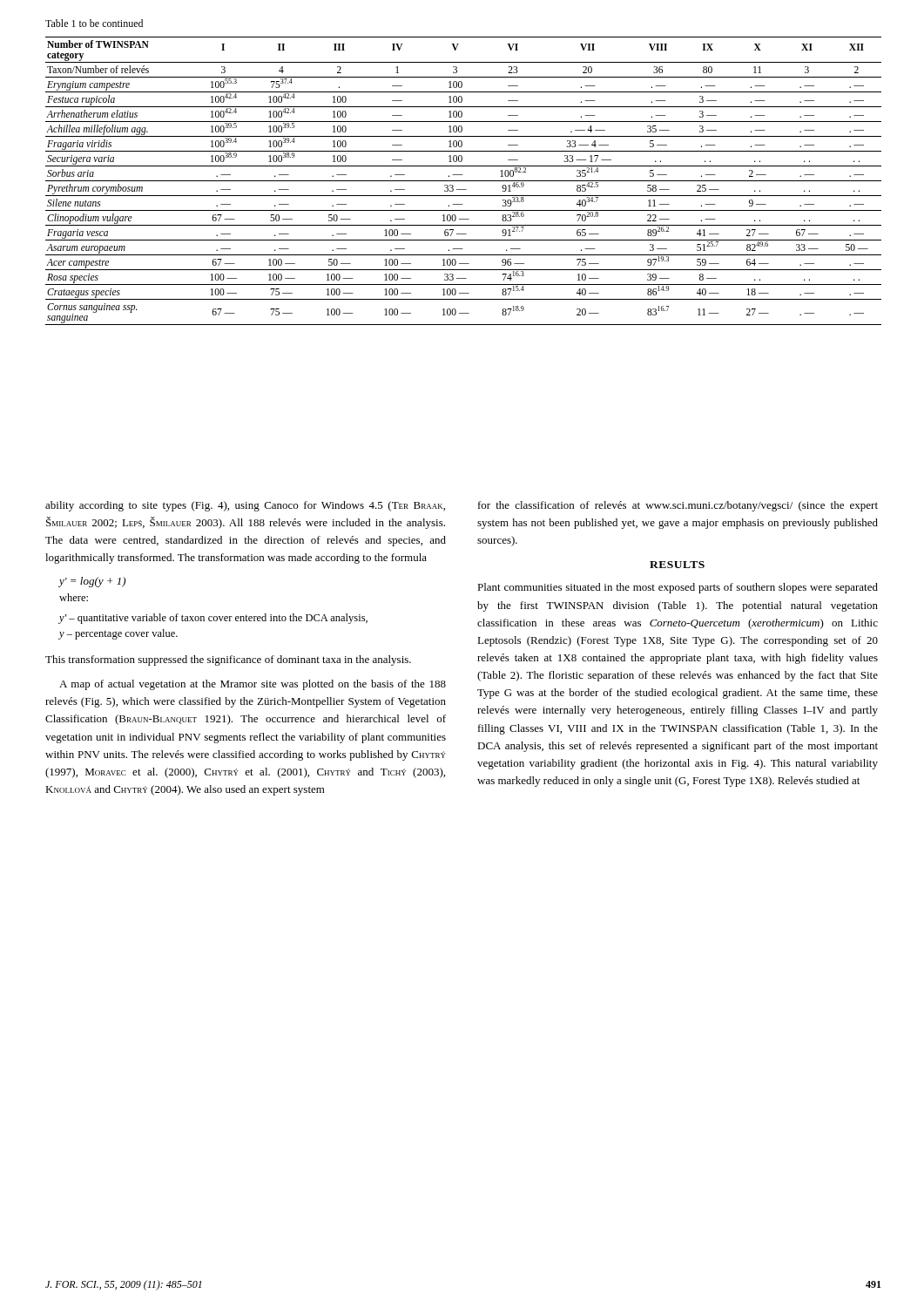Image resolution: width=924 pixels, height=1307 pixels.
Task: Locate the text block starting "This transformation suppressed the significance of"
Action: pyautogui.click(x=246, y=725)
